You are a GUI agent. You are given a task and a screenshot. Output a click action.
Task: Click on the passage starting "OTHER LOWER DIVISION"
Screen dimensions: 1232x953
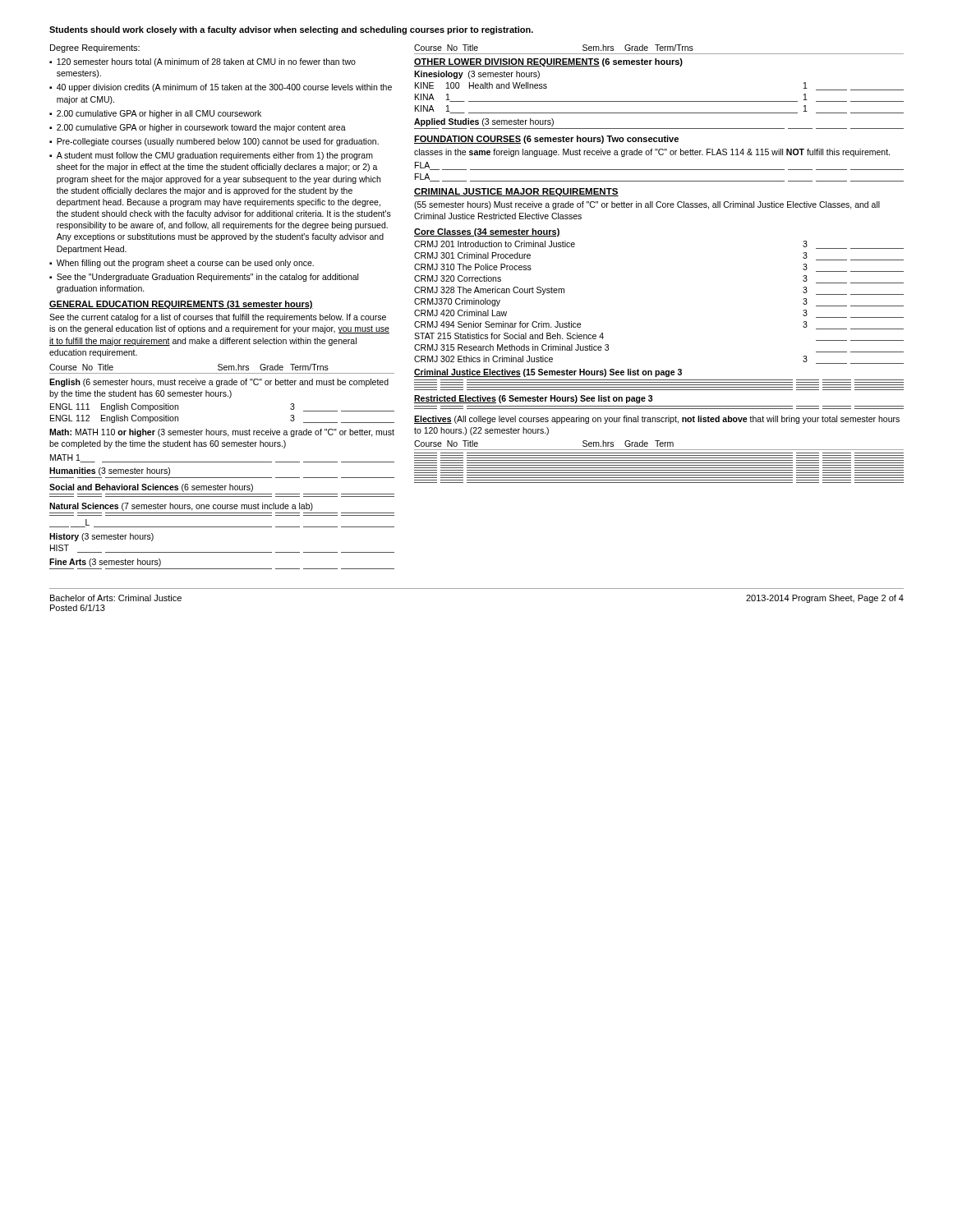tap(548, 62)
